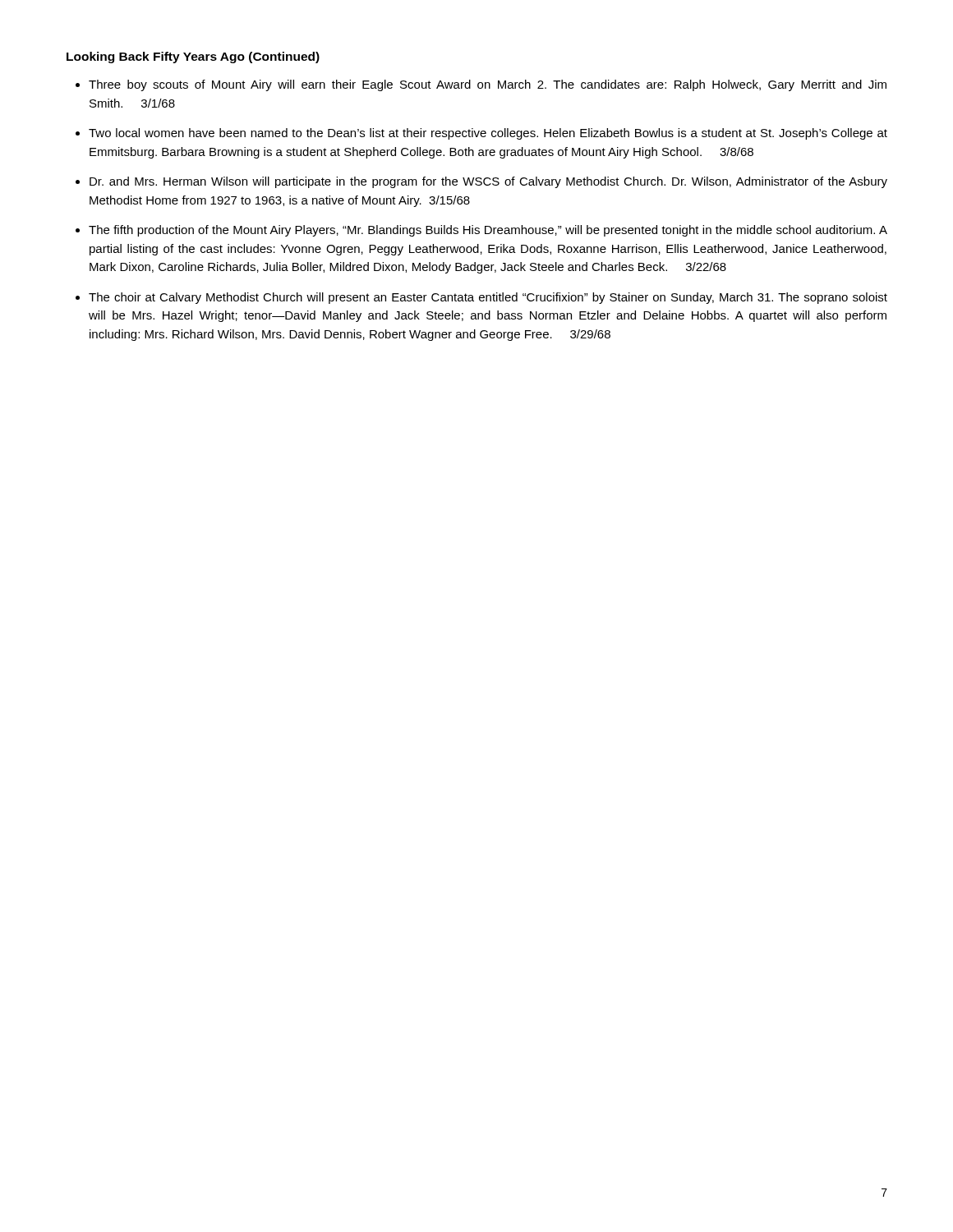This screenshot has width=953, height=1232.
Task: Point to the passage starting "The choir at"
Action: [488, 315]
